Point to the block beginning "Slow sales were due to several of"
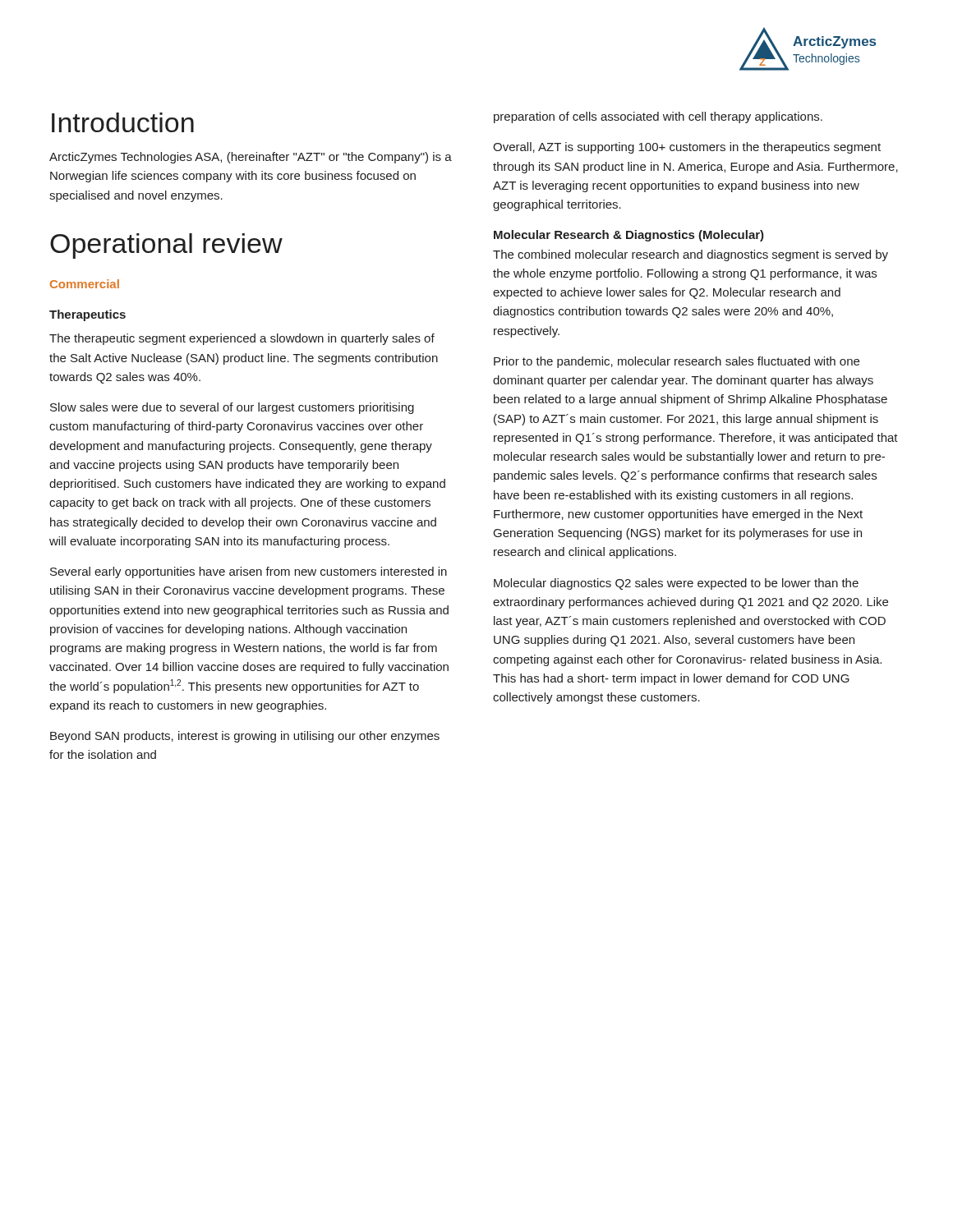The height and width of the screenshot is (1232, 953). tap(251, 474)
